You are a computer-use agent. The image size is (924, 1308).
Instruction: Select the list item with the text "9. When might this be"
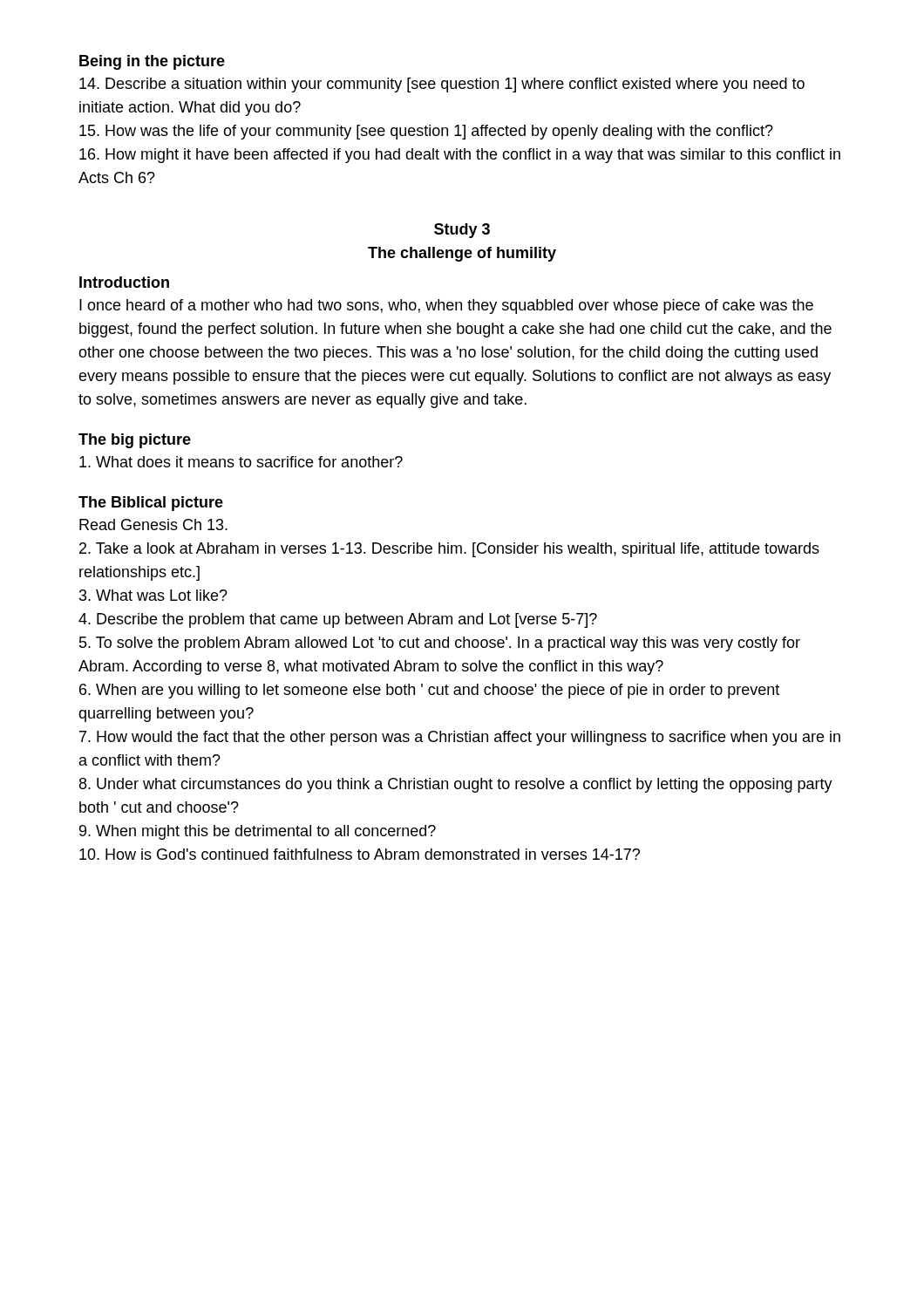pyautogui.click(x=257, y=831)
